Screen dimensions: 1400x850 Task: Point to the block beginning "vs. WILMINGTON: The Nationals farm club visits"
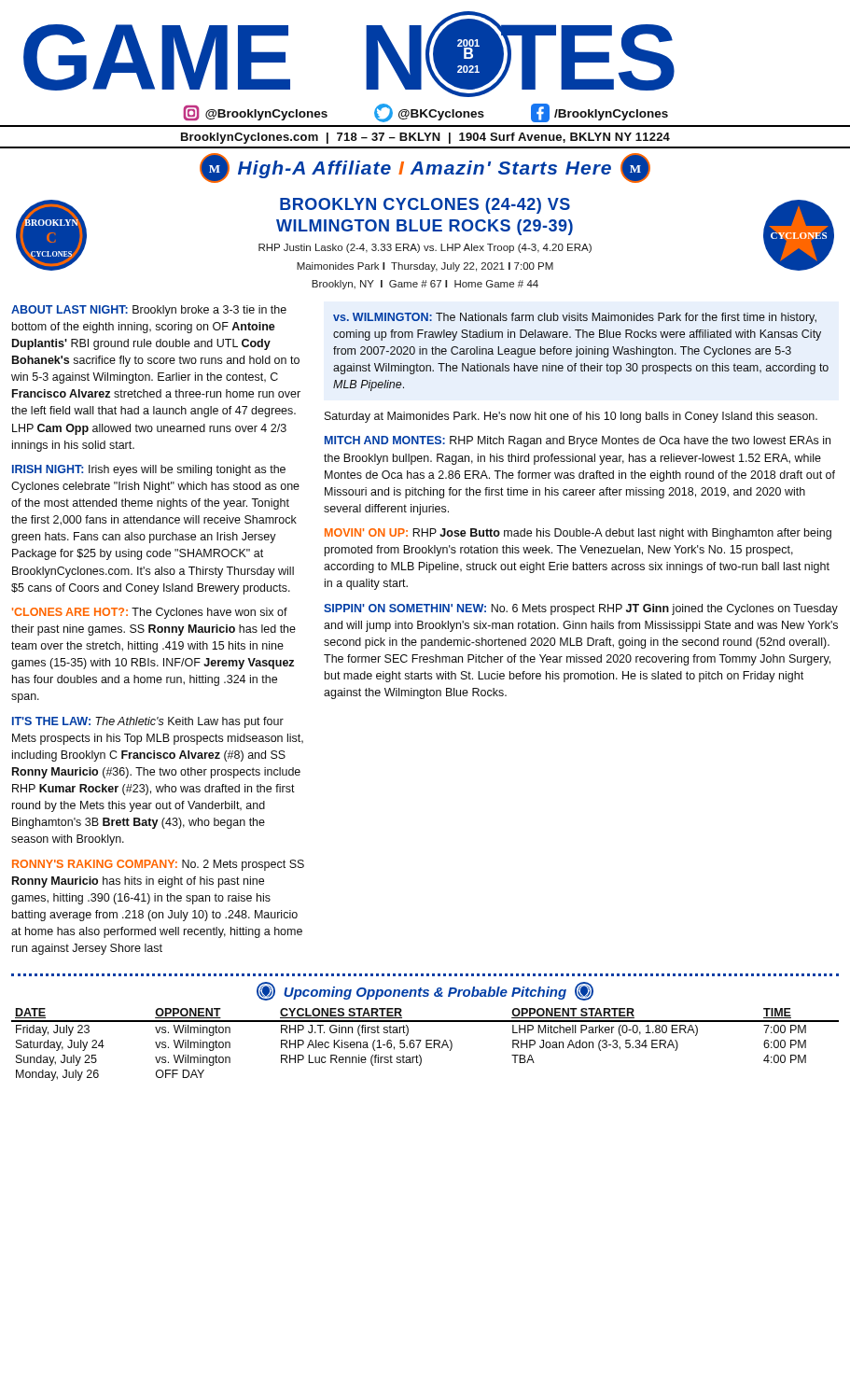pos(581,351)
